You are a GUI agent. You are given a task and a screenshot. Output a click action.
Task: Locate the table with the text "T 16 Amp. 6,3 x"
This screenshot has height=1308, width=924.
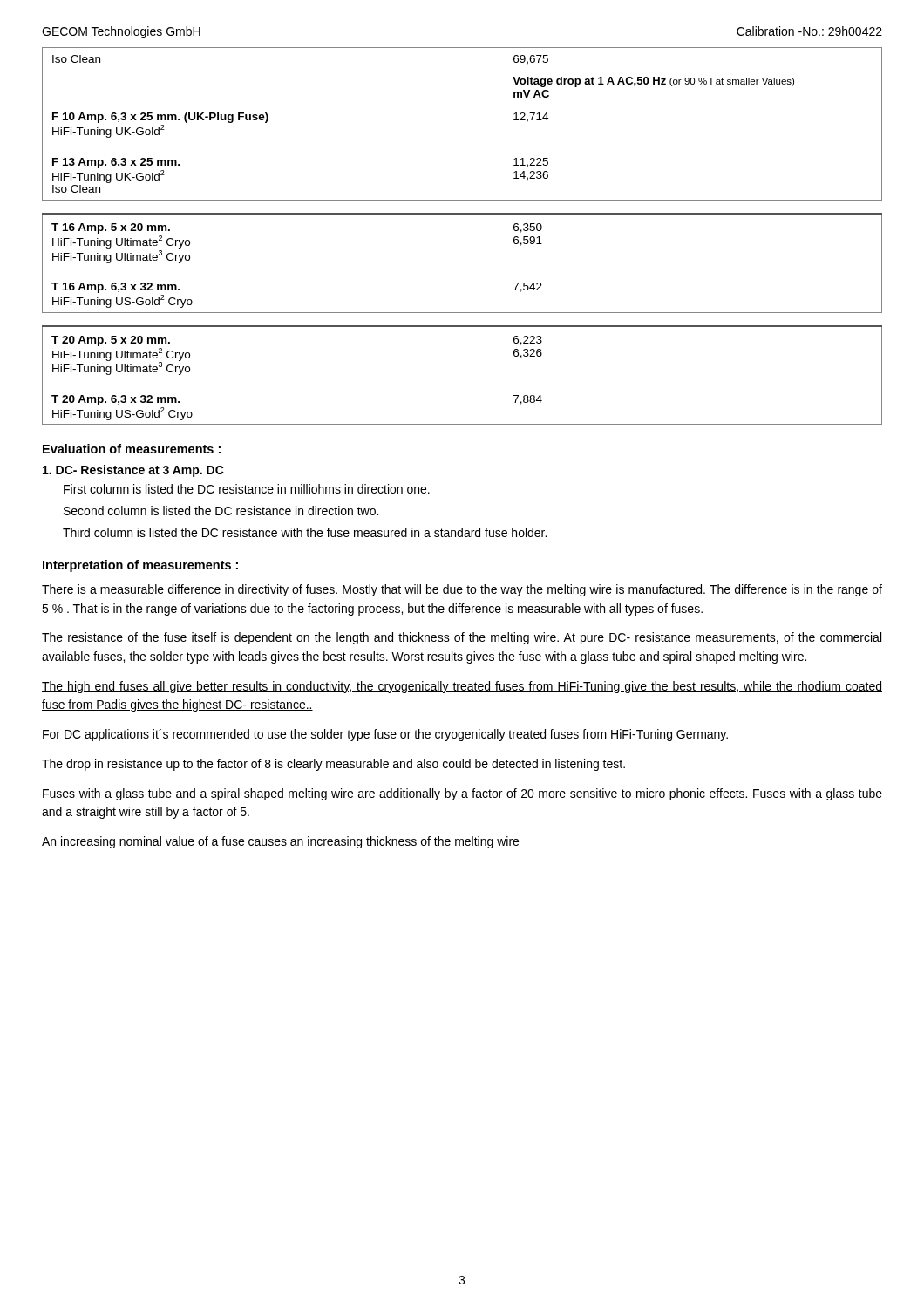[462, 263]
